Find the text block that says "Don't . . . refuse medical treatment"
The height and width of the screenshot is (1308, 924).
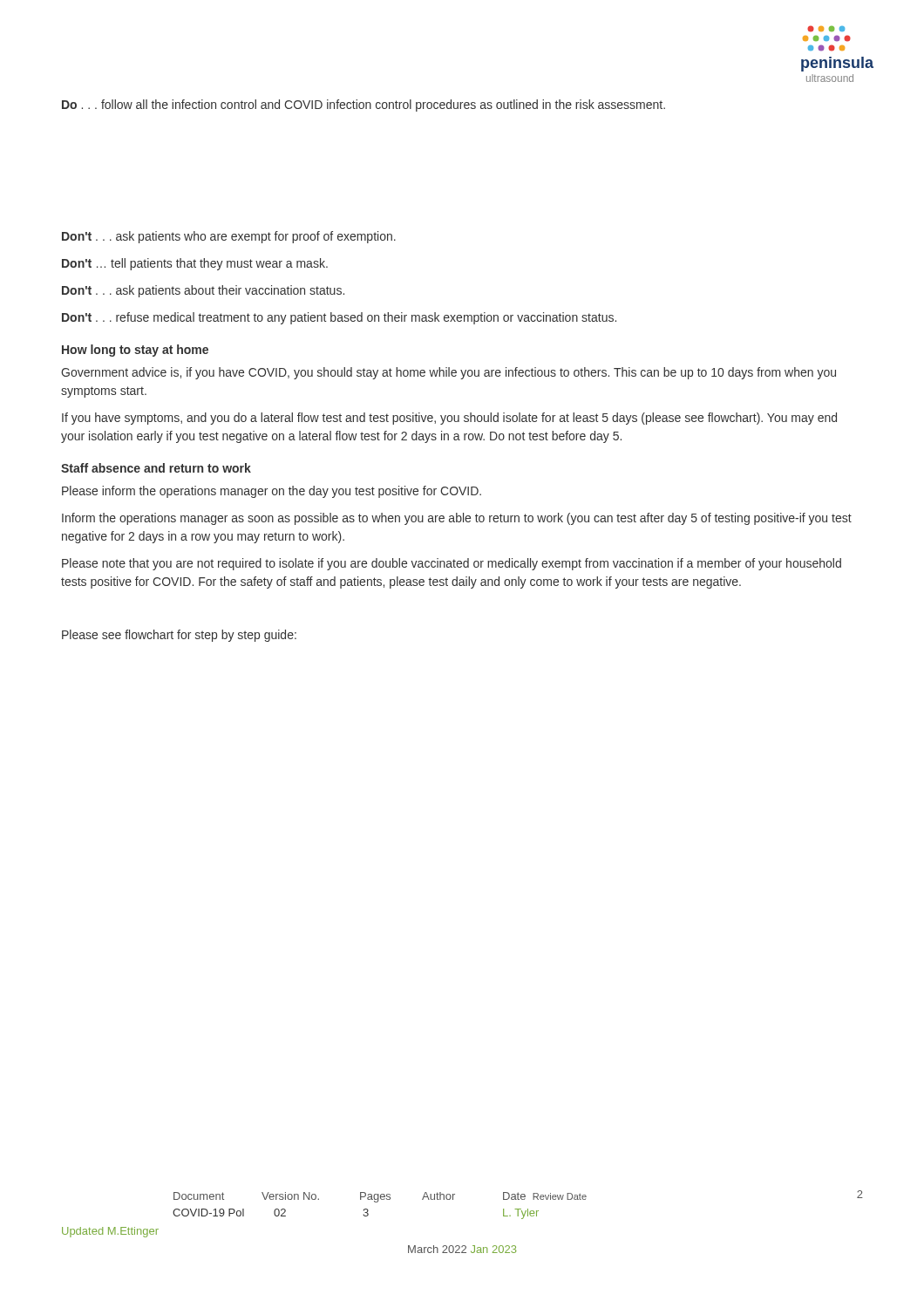tap(339, 317)
